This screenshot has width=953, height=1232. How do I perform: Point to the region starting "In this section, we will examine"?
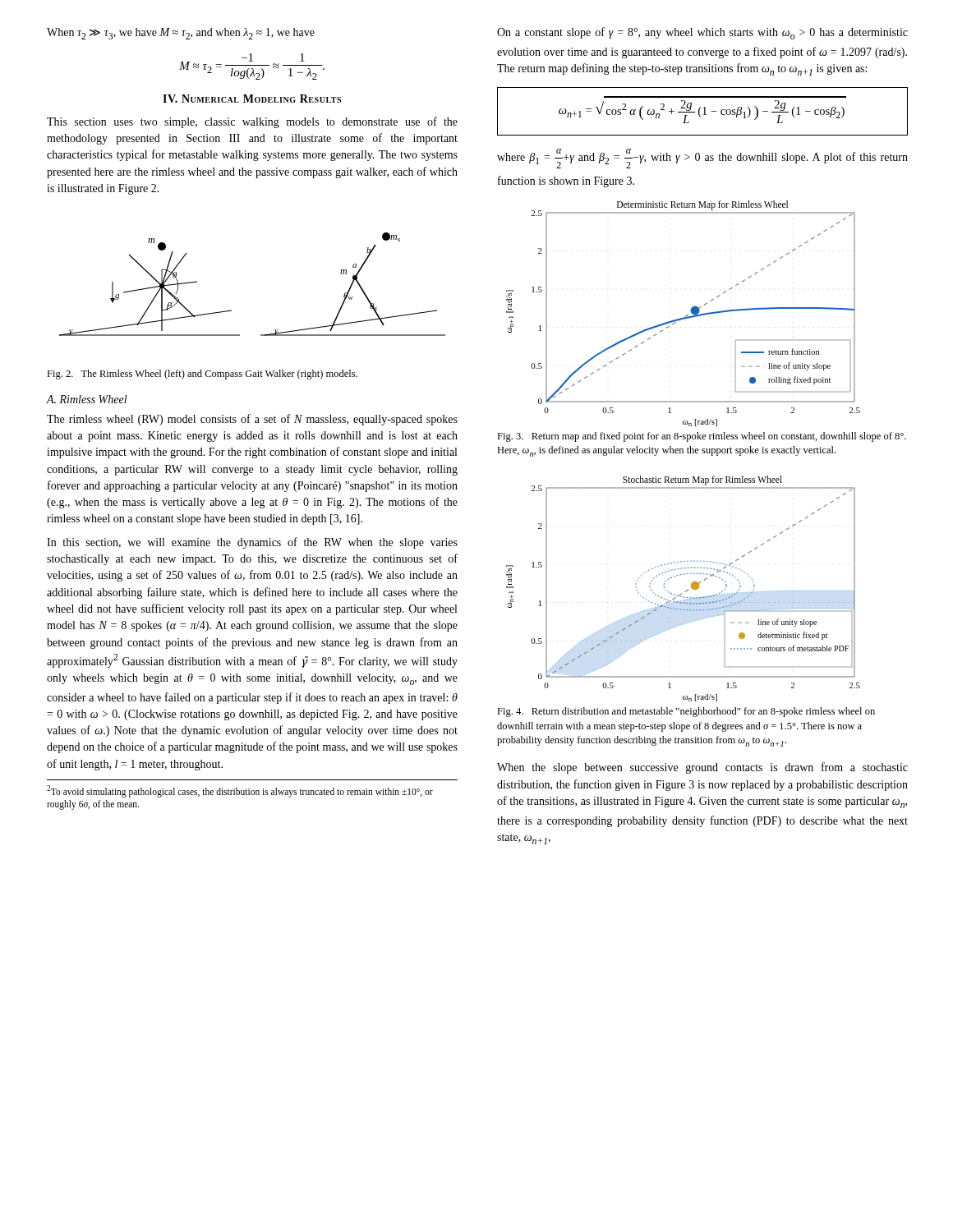tap(252, 653)
